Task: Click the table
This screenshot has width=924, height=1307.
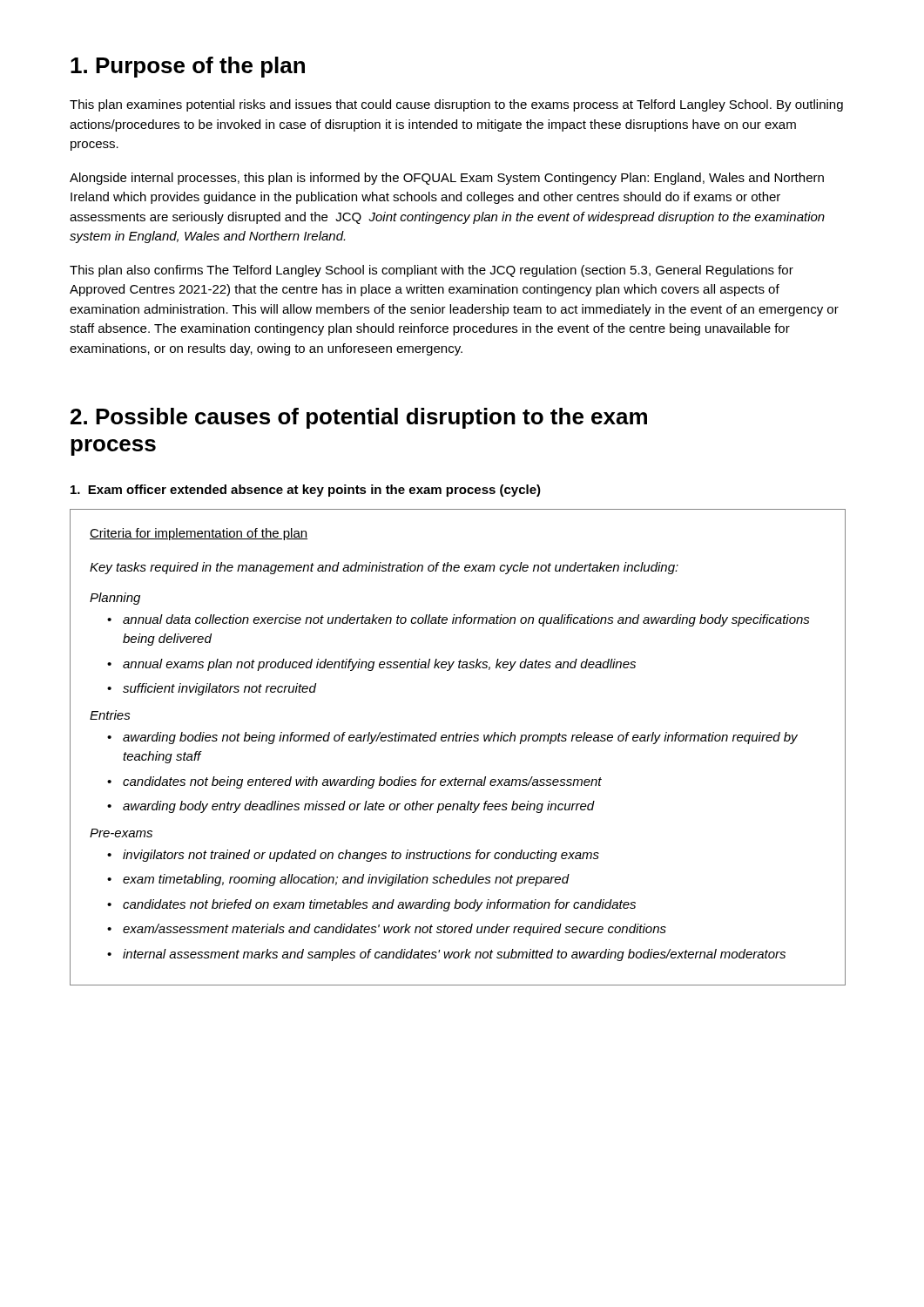Action: 458,747
